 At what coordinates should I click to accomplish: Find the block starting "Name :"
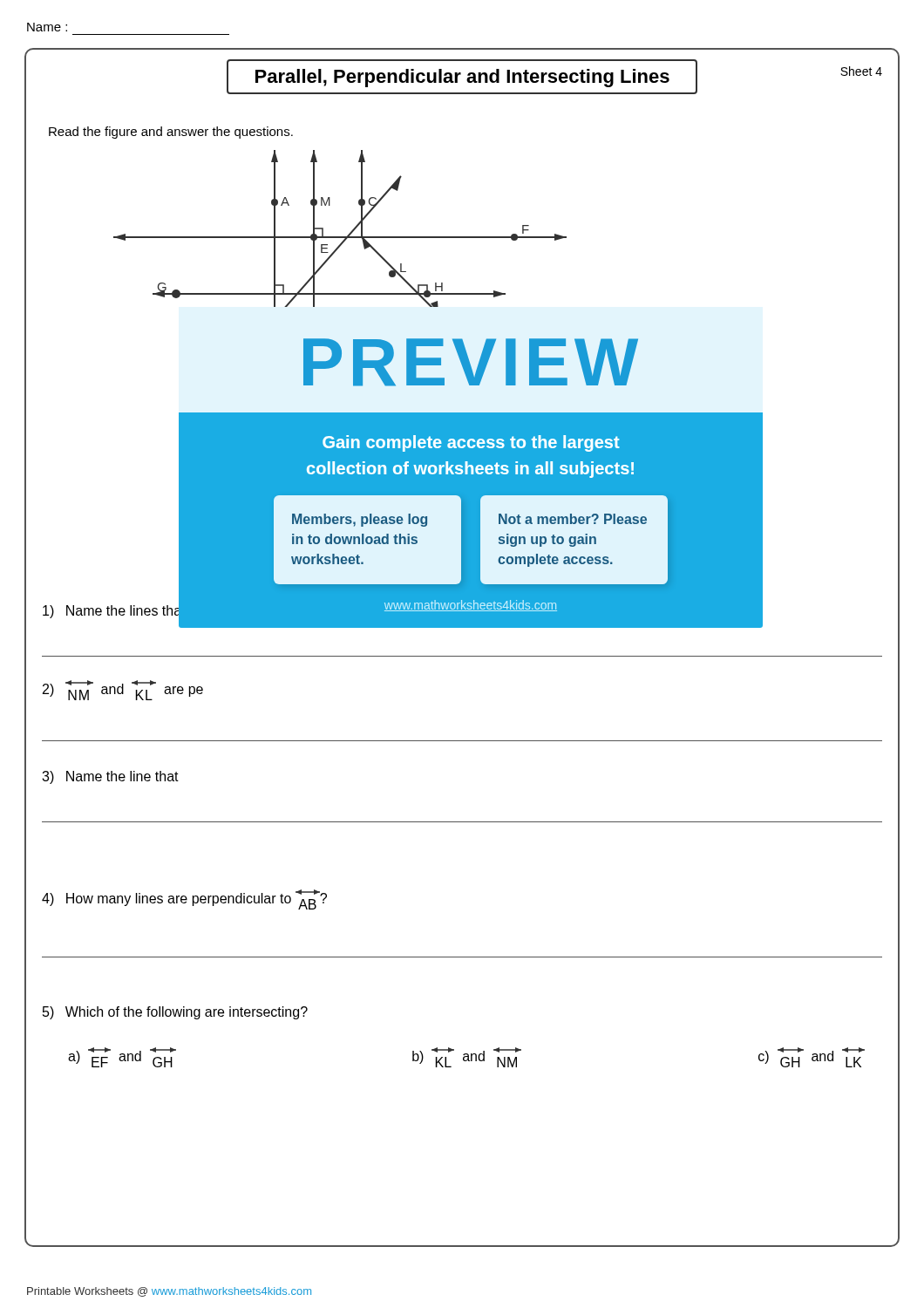128,27
